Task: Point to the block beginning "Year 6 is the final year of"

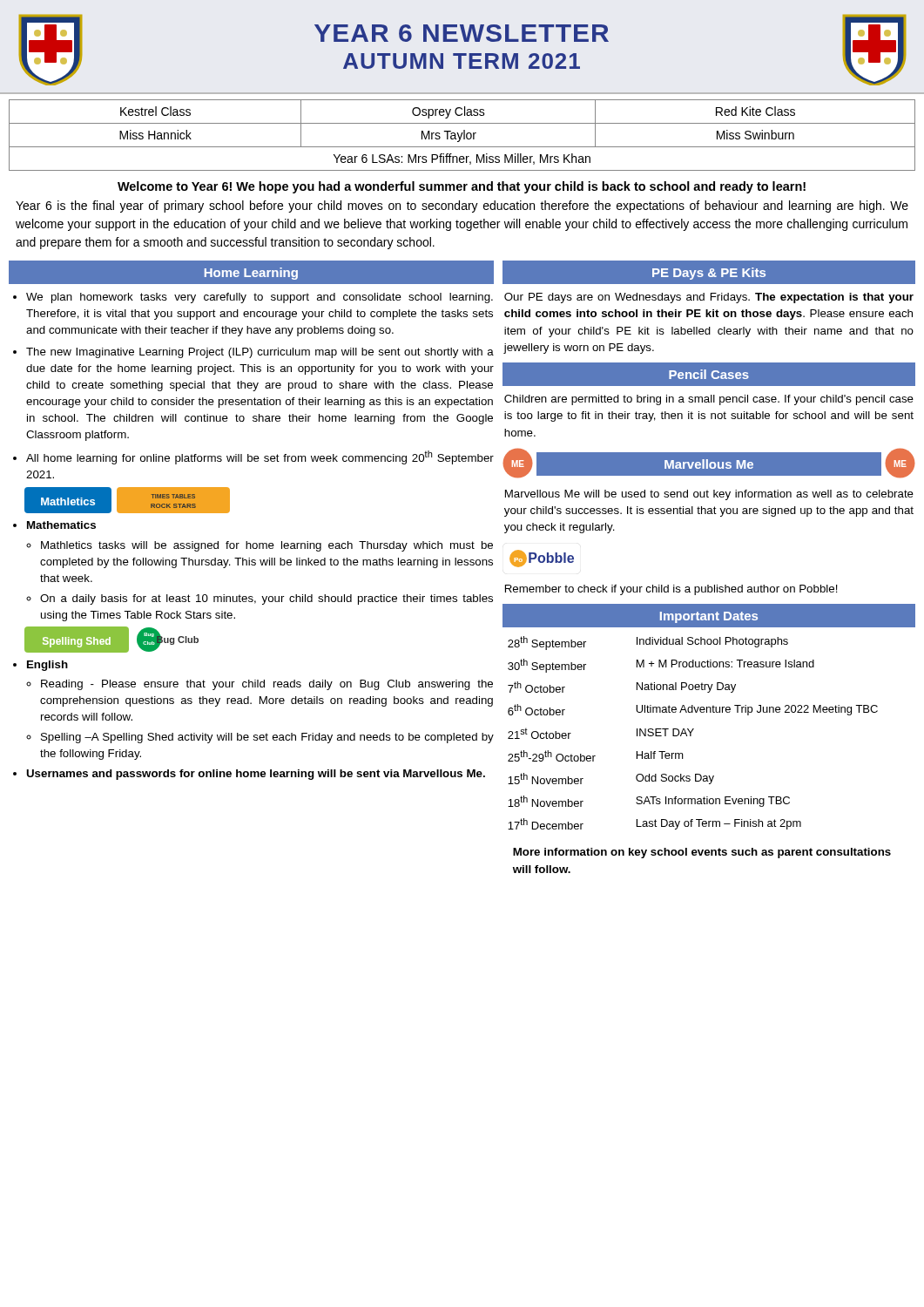Action: pos(462,224)
